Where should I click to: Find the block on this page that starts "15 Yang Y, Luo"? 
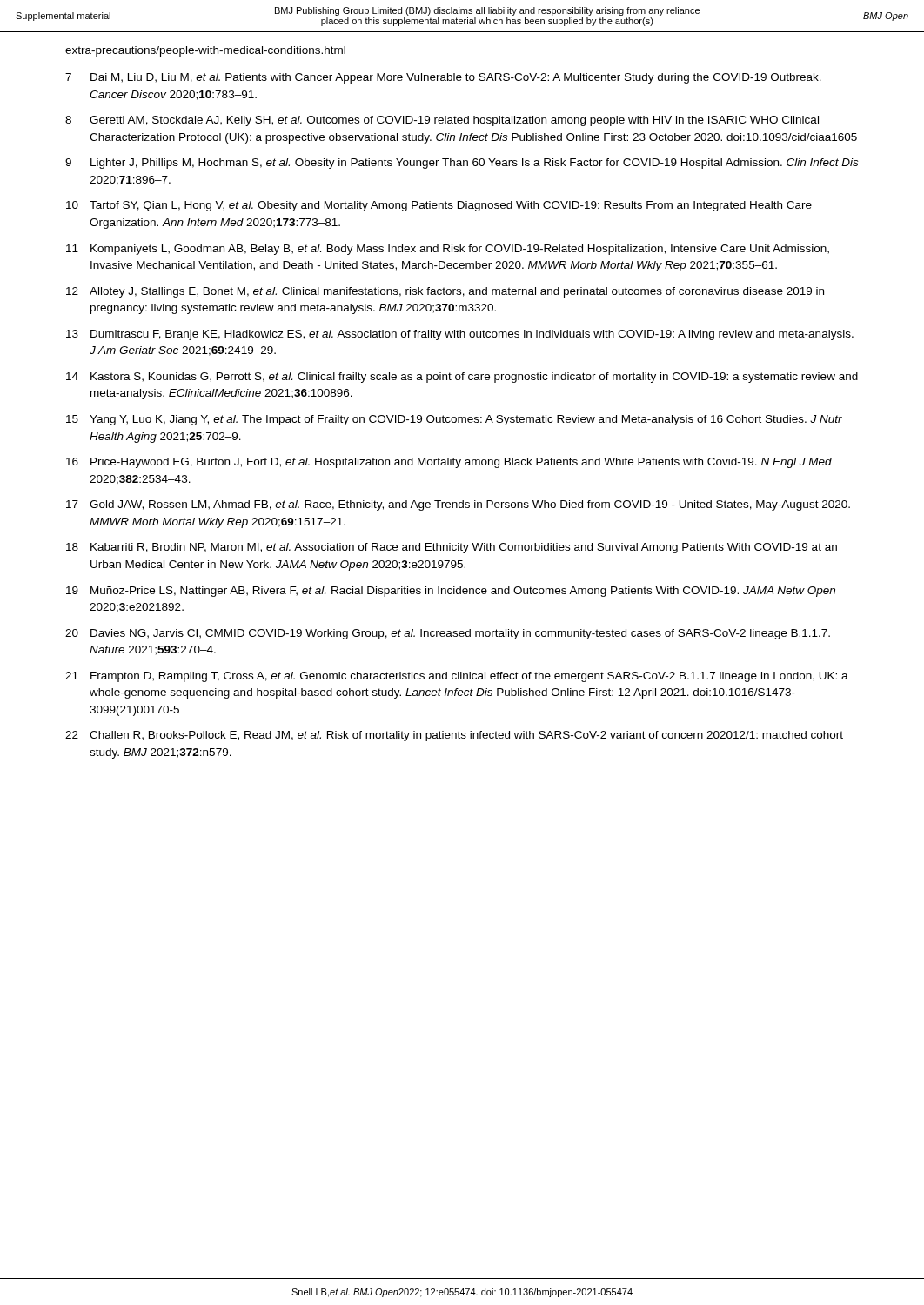click(x=462, y=428)
